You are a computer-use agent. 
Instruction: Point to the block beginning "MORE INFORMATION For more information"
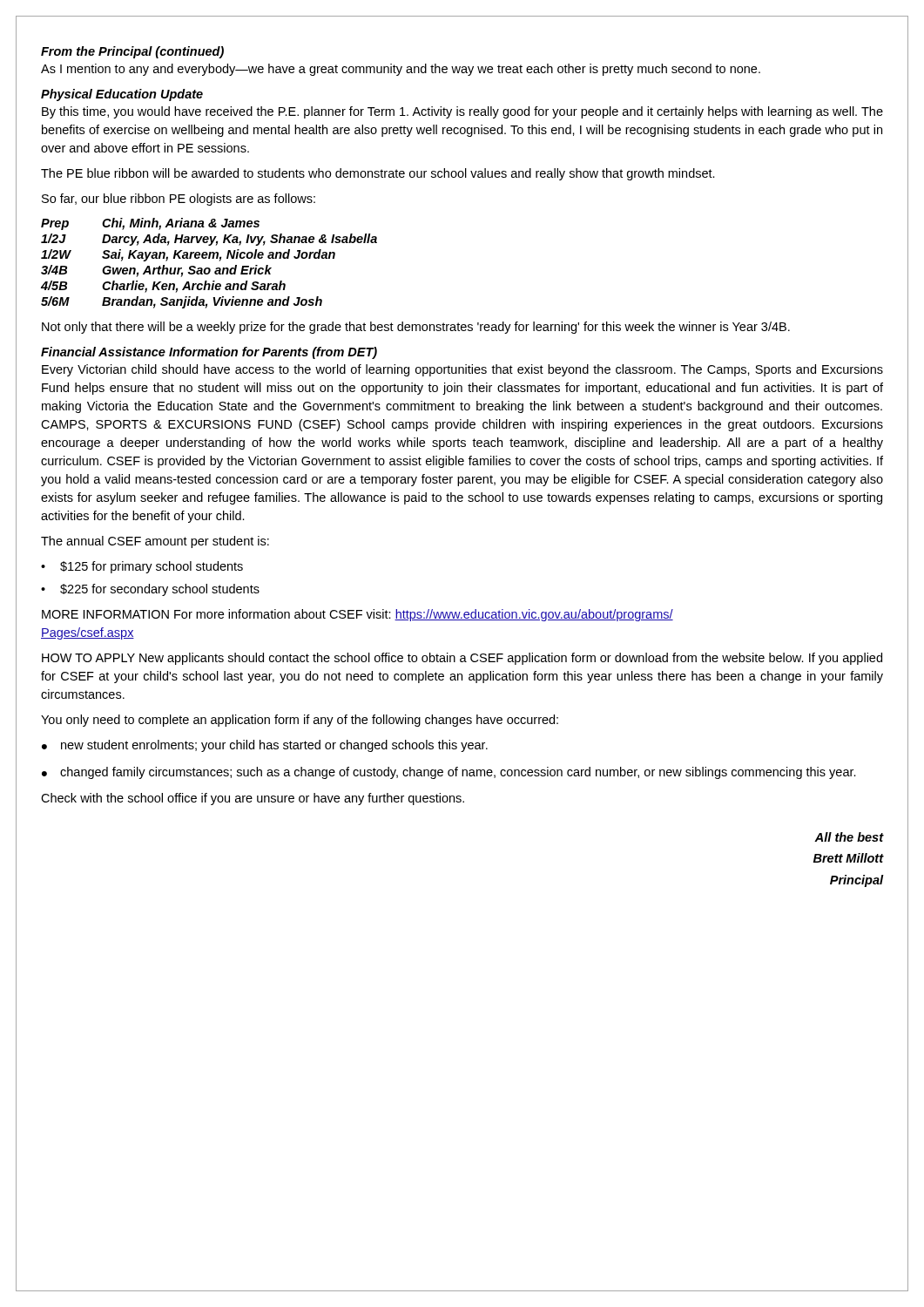462,624
